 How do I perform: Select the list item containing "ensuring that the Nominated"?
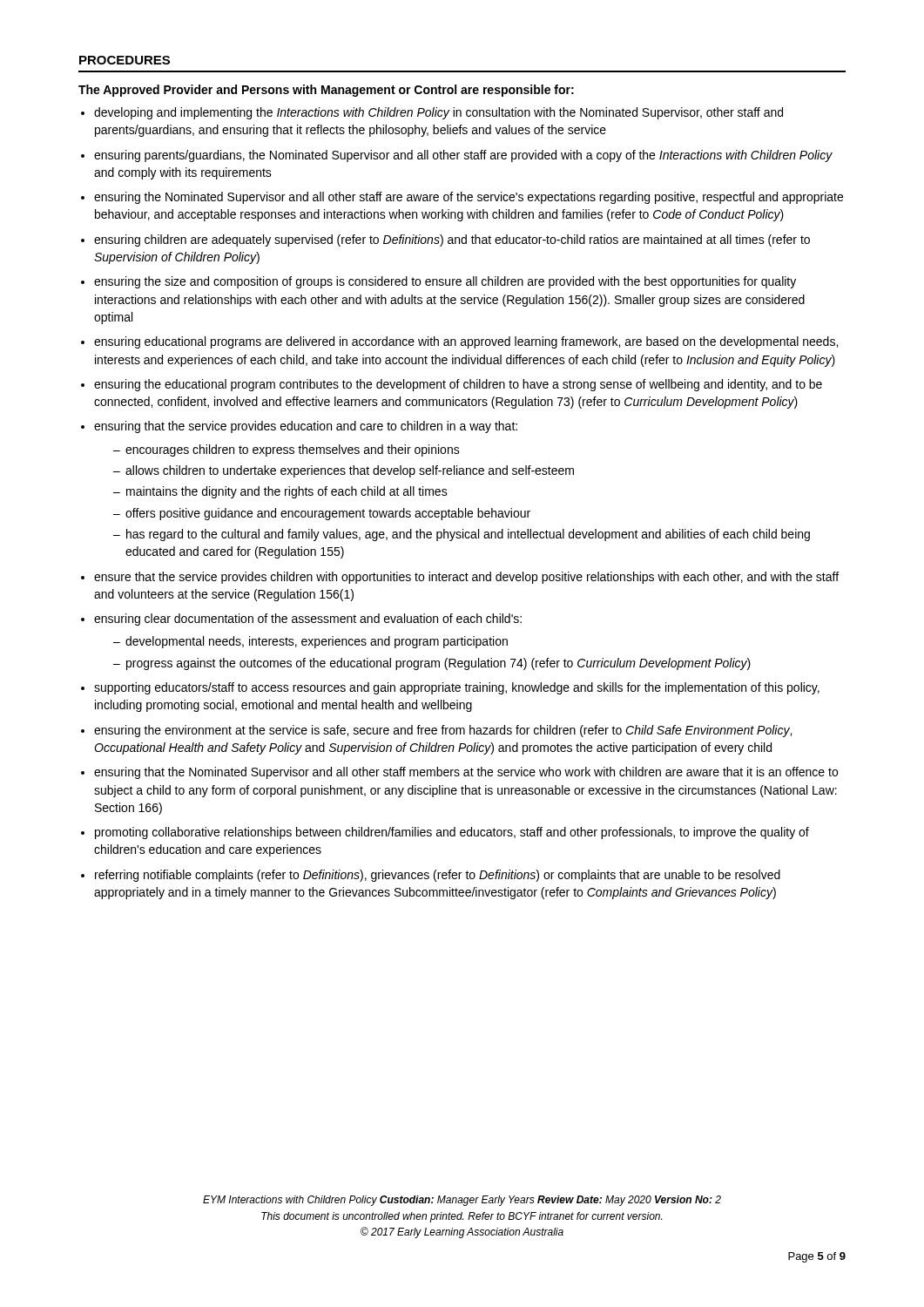pos(466,790)
